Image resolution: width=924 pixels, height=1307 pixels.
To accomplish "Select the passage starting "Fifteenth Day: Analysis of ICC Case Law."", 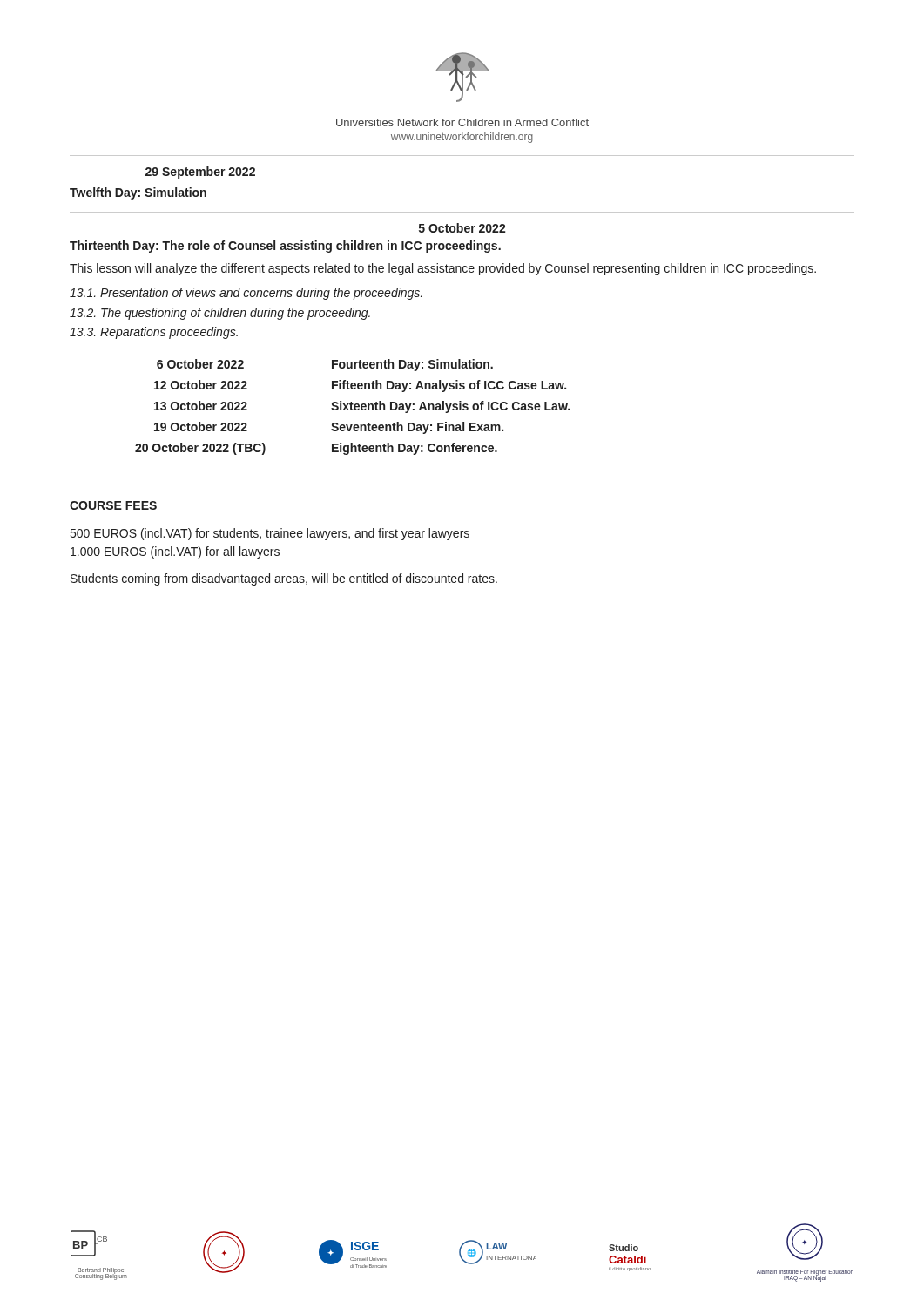I will point(449,385).
